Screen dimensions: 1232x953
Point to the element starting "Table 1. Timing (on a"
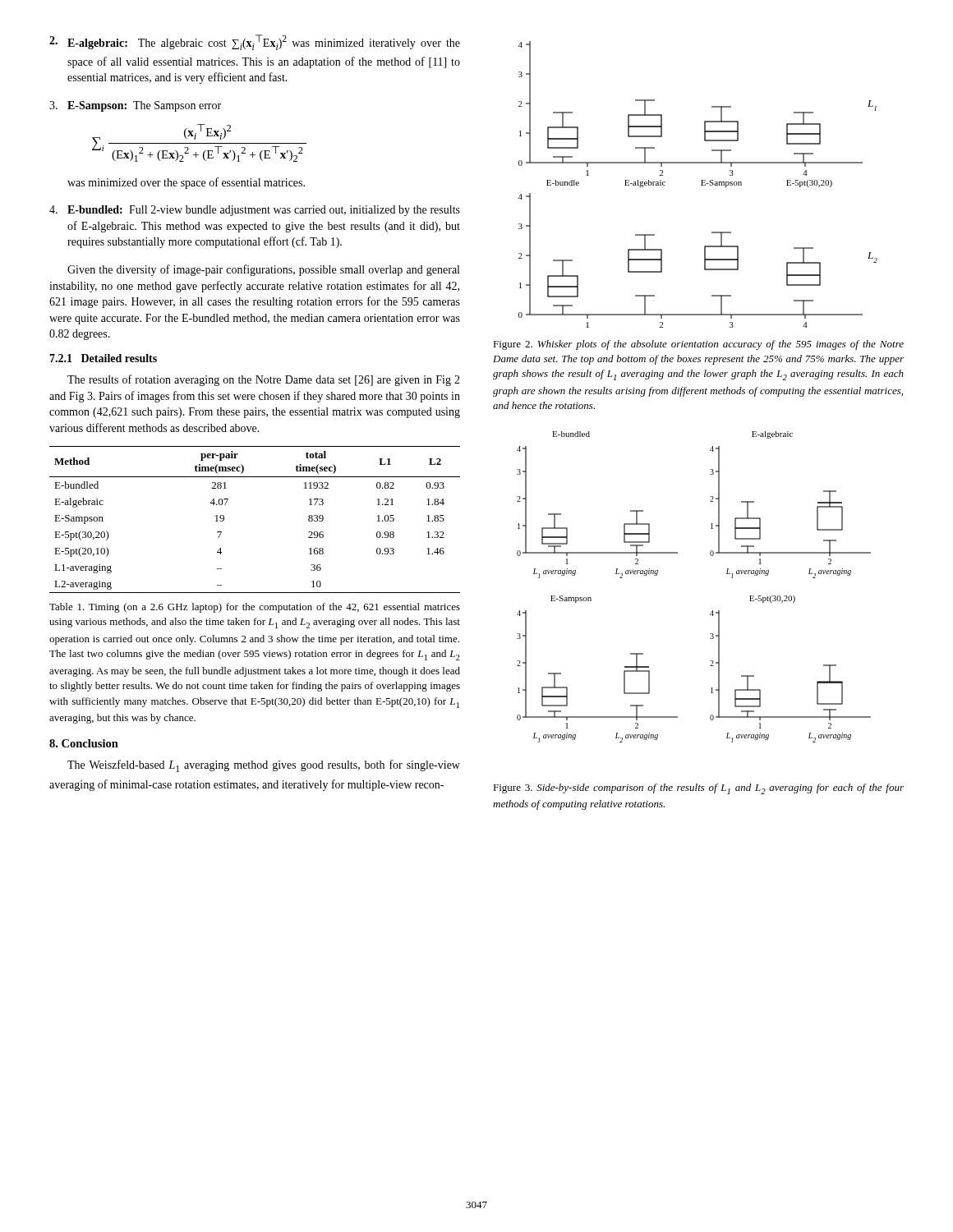tap(255, 662)
